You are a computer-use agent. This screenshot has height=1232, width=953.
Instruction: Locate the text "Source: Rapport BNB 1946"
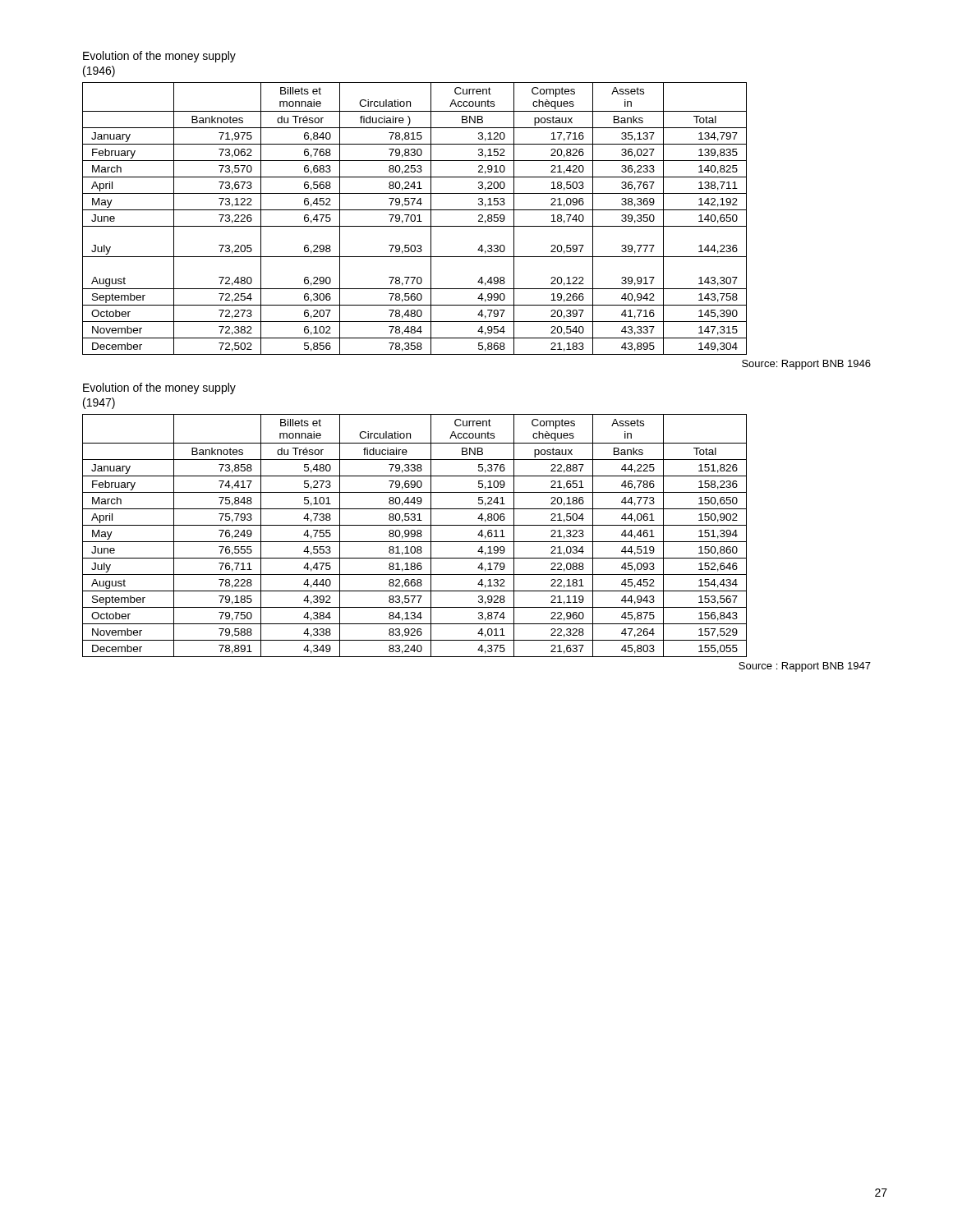click(x=806, y=363)
